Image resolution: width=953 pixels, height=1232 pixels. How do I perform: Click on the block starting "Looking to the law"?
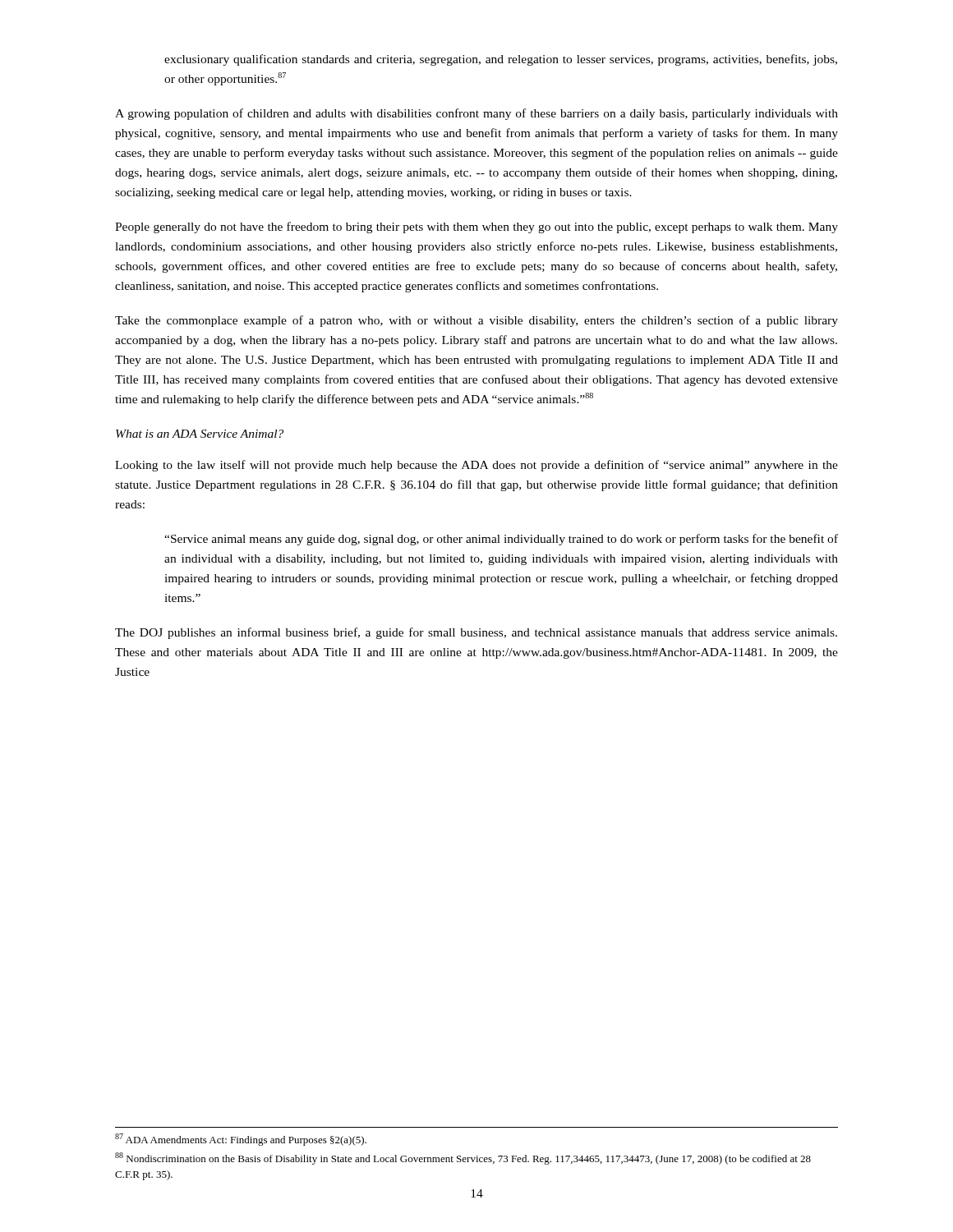tap(476, 485)
